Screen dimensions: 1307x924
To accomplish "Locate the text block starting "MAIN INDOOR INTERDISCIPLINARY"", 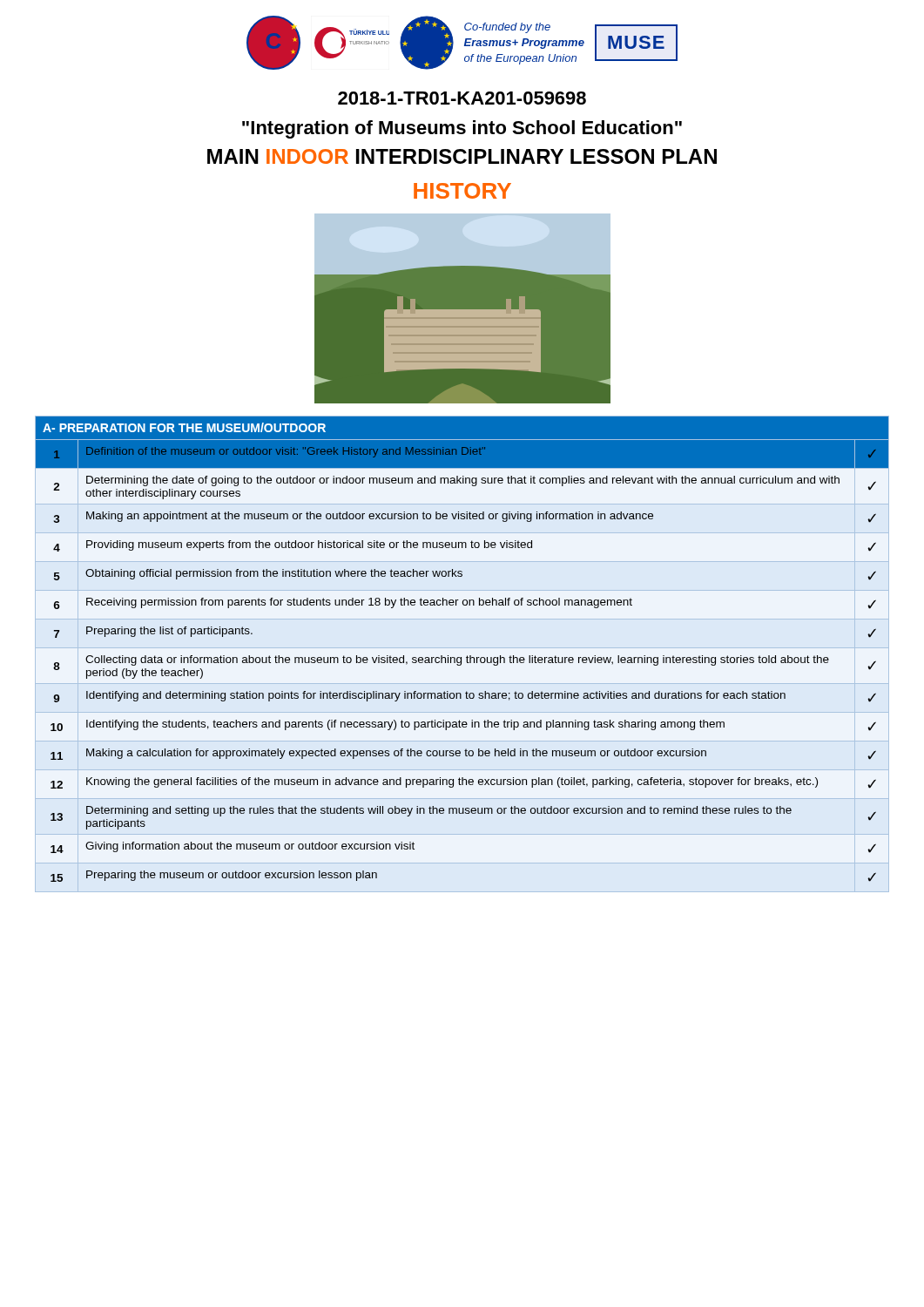I will click(462, 156).
